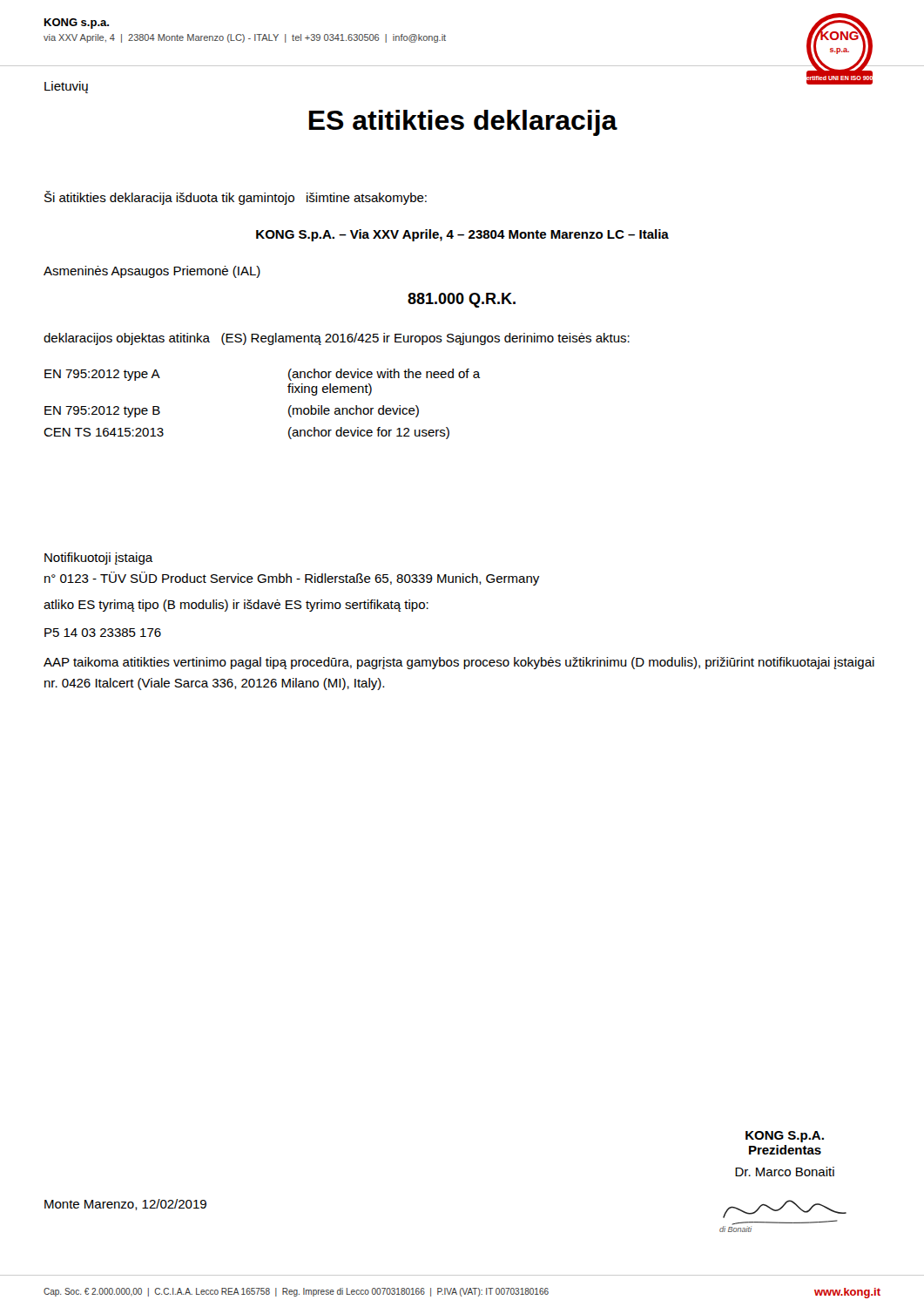Viewport: 924px width, 1307px height.
Task: Click on the logo
Action: click(x=839, y=50)
